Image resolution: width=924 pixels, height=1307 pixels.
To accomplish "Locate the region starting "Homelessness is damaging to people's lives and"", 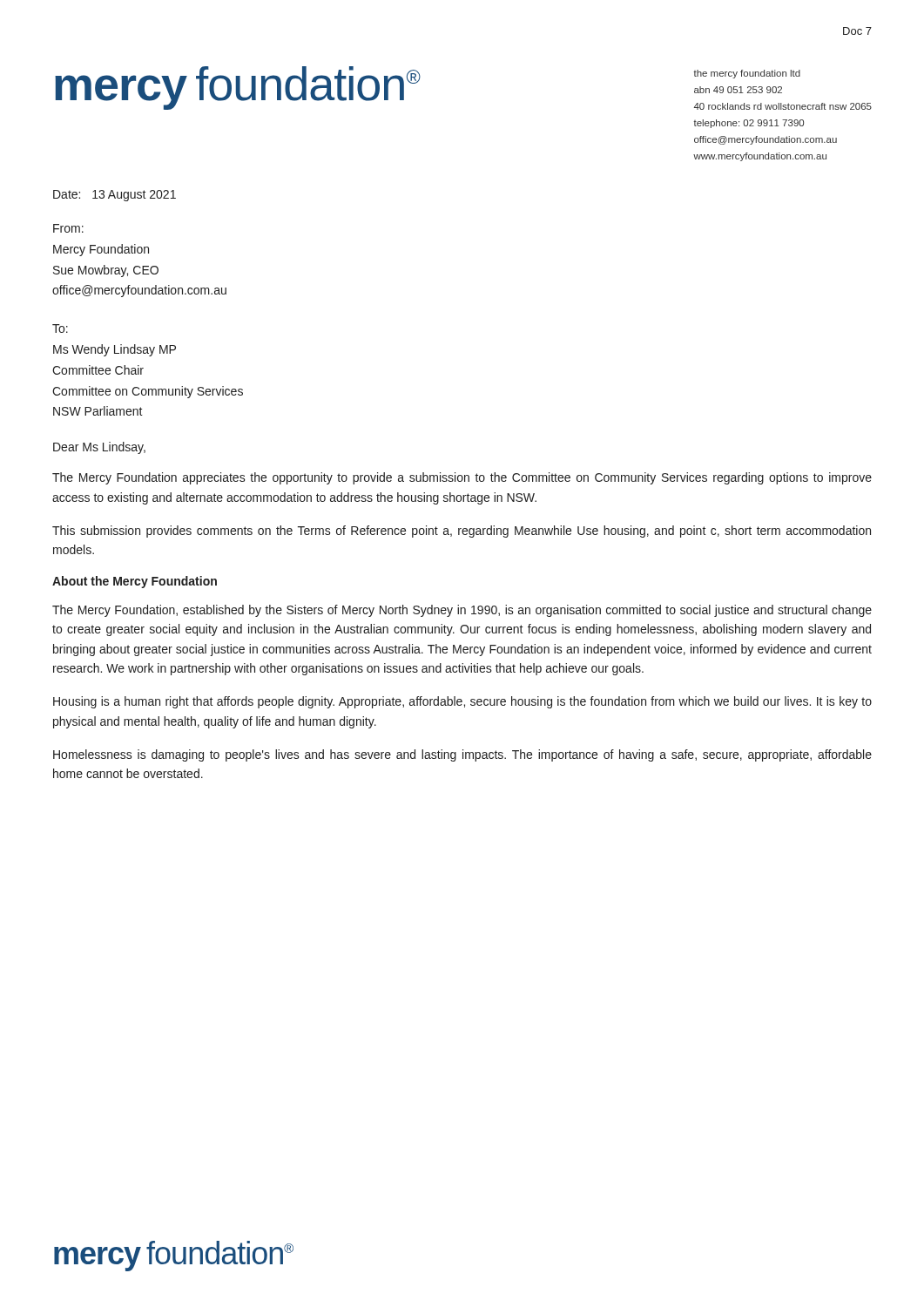I will click(462, 764).
